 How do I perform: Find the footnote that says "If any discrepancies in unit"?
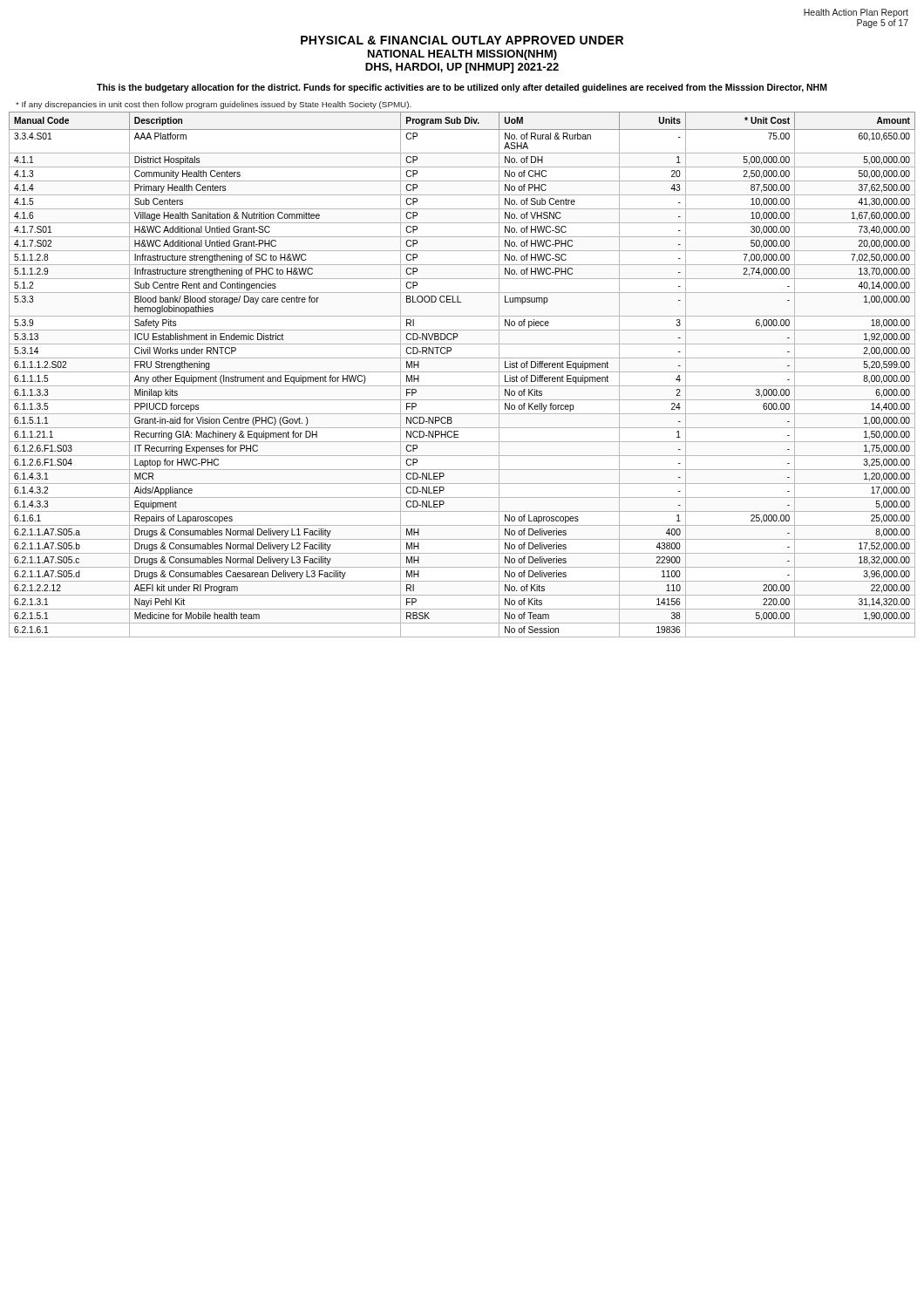click(214, 104)
